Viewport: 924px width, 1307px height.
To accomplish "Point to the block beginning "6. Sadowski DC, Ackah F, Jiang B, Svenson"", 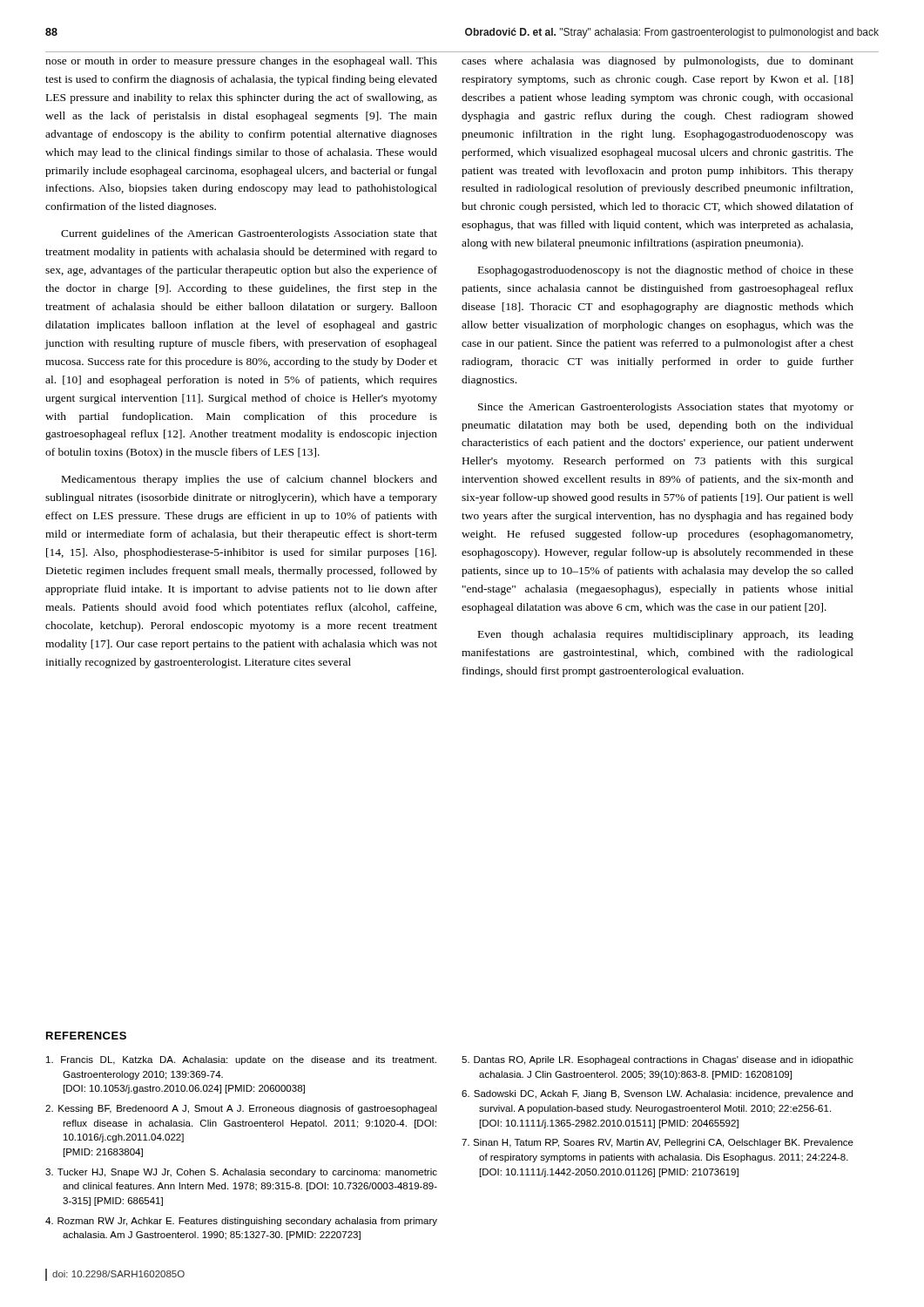I will pyautogui.click(x=658, y=1108).
